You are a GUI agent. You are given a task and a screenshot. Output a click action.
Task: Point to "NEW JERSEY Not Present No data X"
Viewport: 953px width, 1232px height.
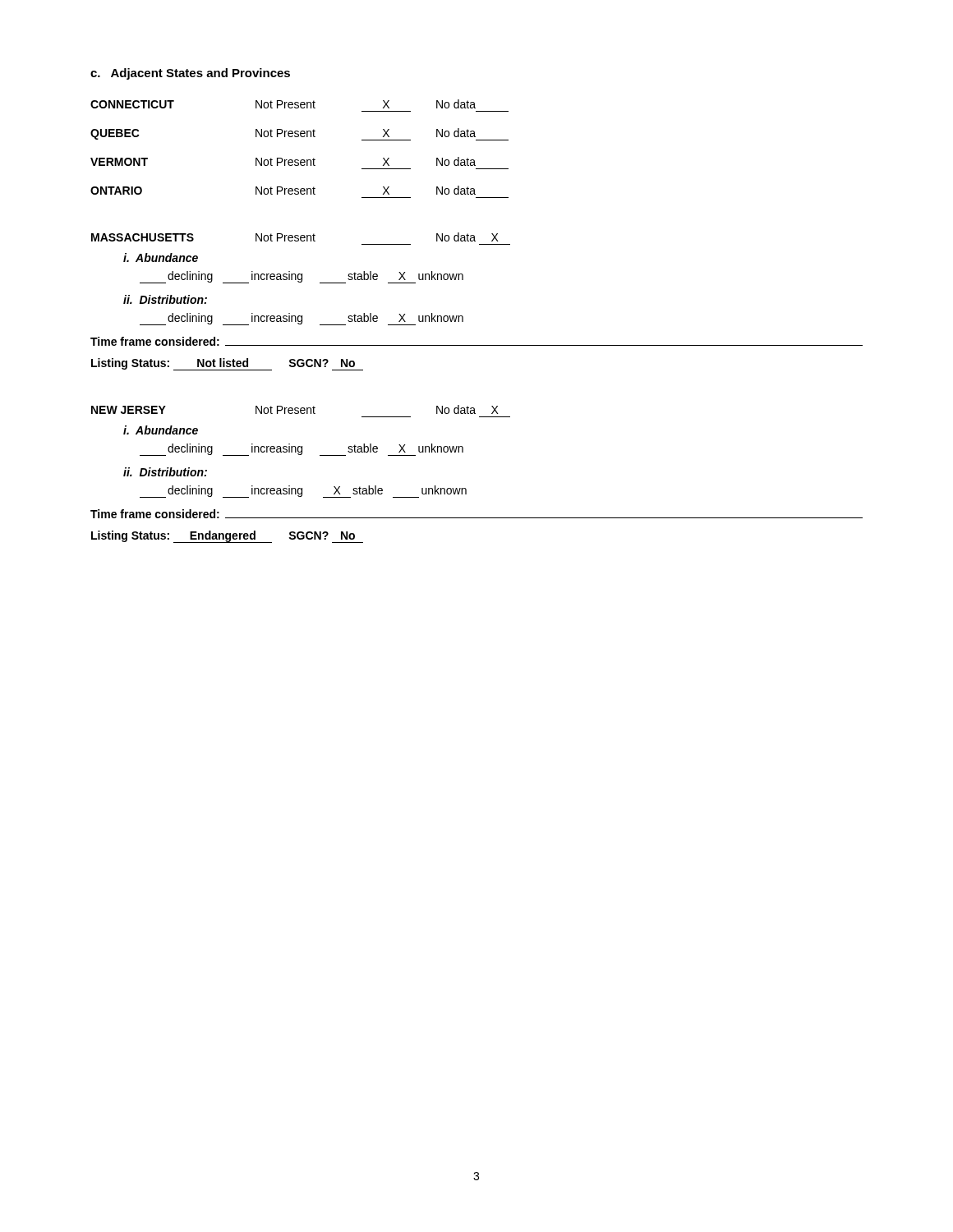click(x=300, y=410)
